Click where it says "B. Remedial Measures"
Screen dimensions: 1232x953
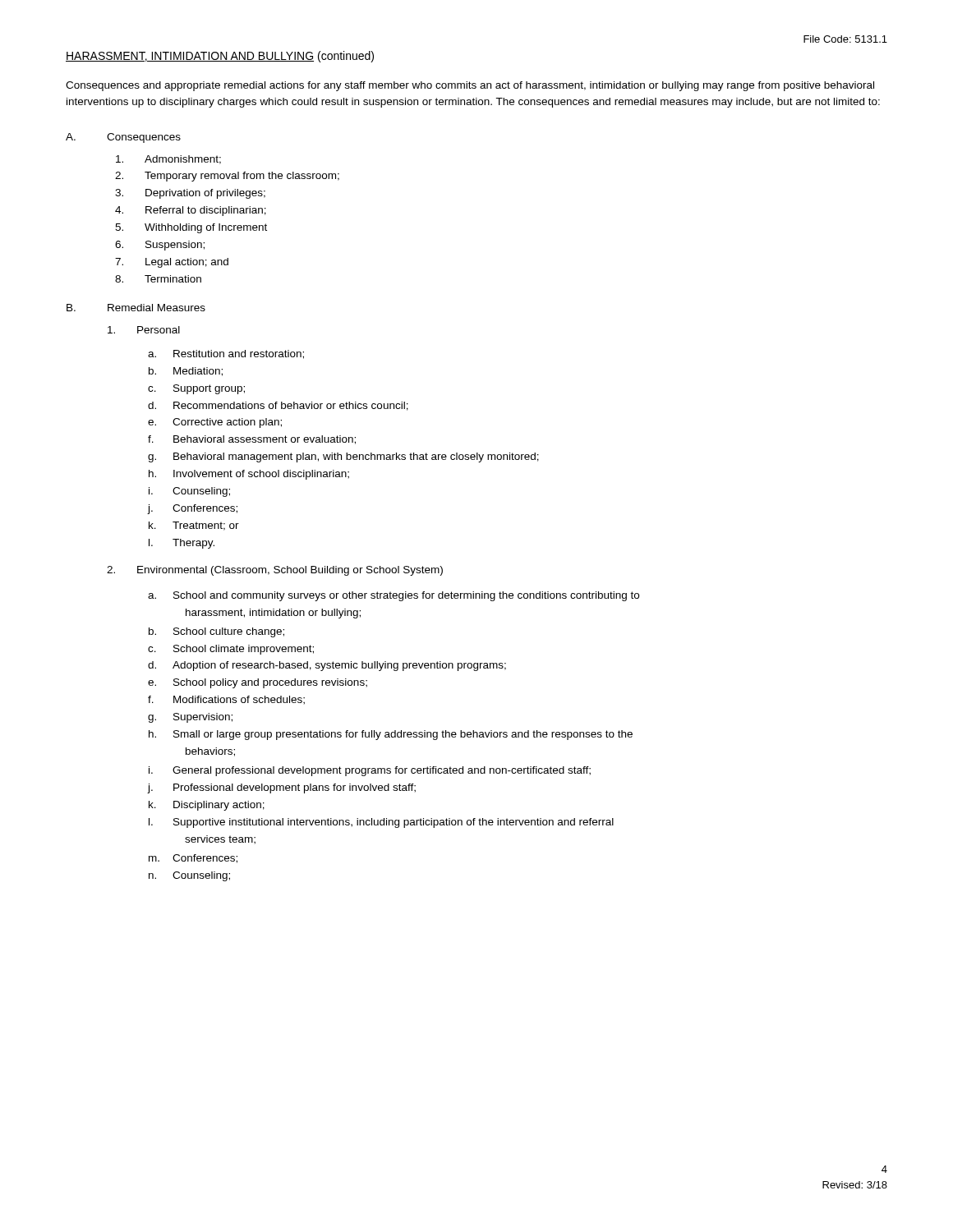coord(136,308)
